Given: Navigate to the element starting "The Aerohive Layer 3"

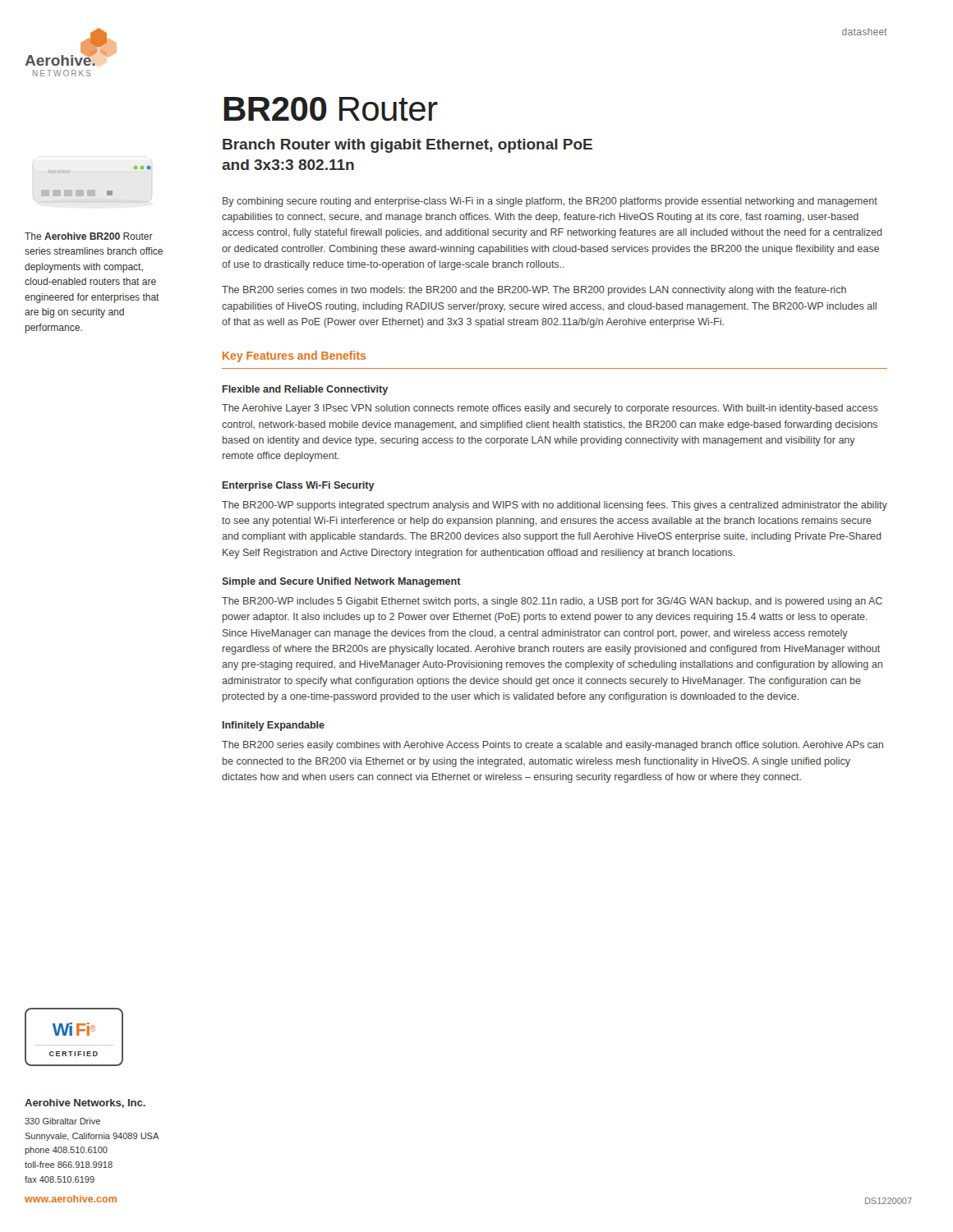Looking at the screenshot, I should pos(550,432).
